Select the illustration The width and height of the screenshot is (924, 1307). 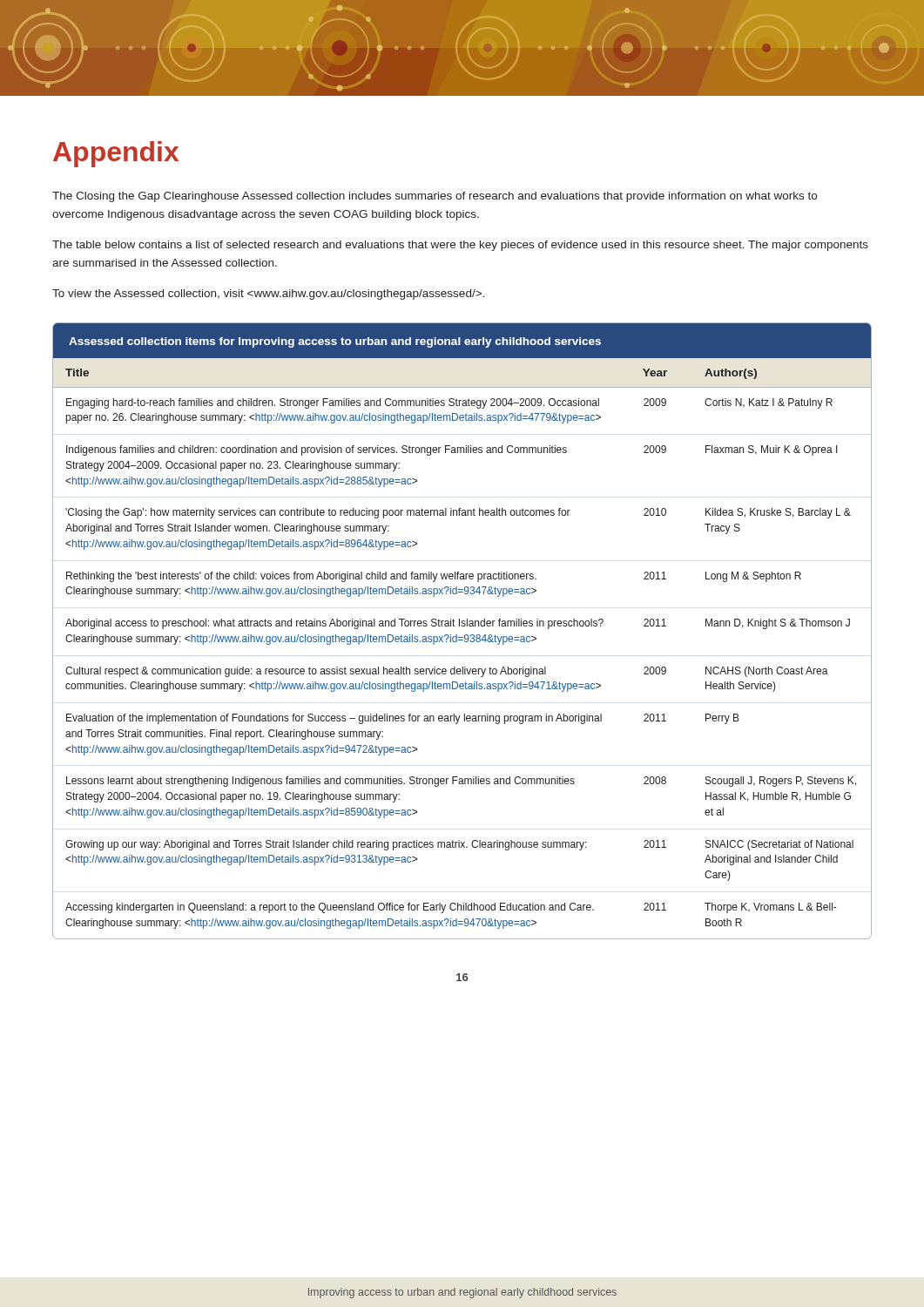(x=462, y=48)
